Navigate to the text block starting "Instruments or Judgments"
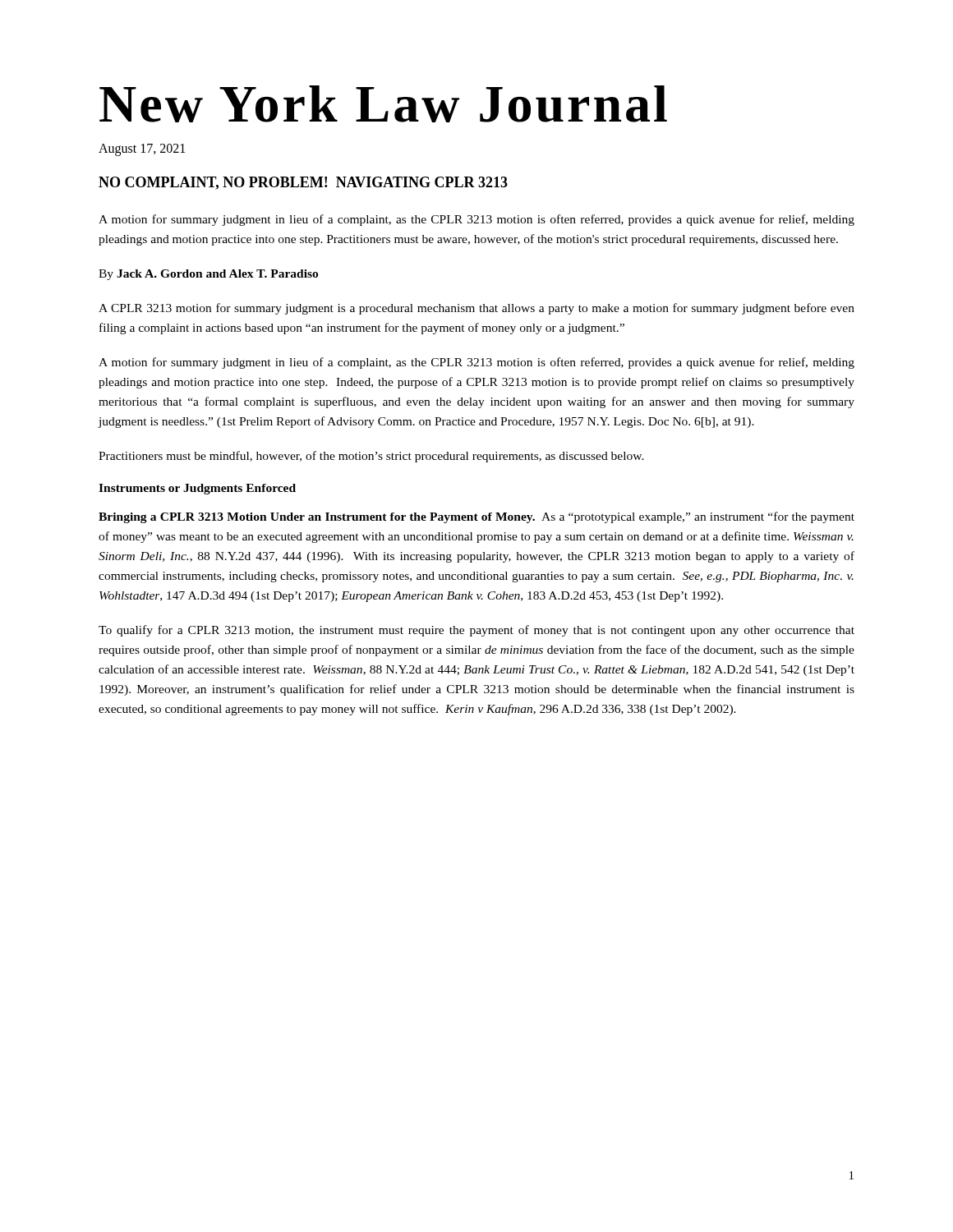This screenshot has width=953, height=1232. pyautogui.click(x=197, y=488)
